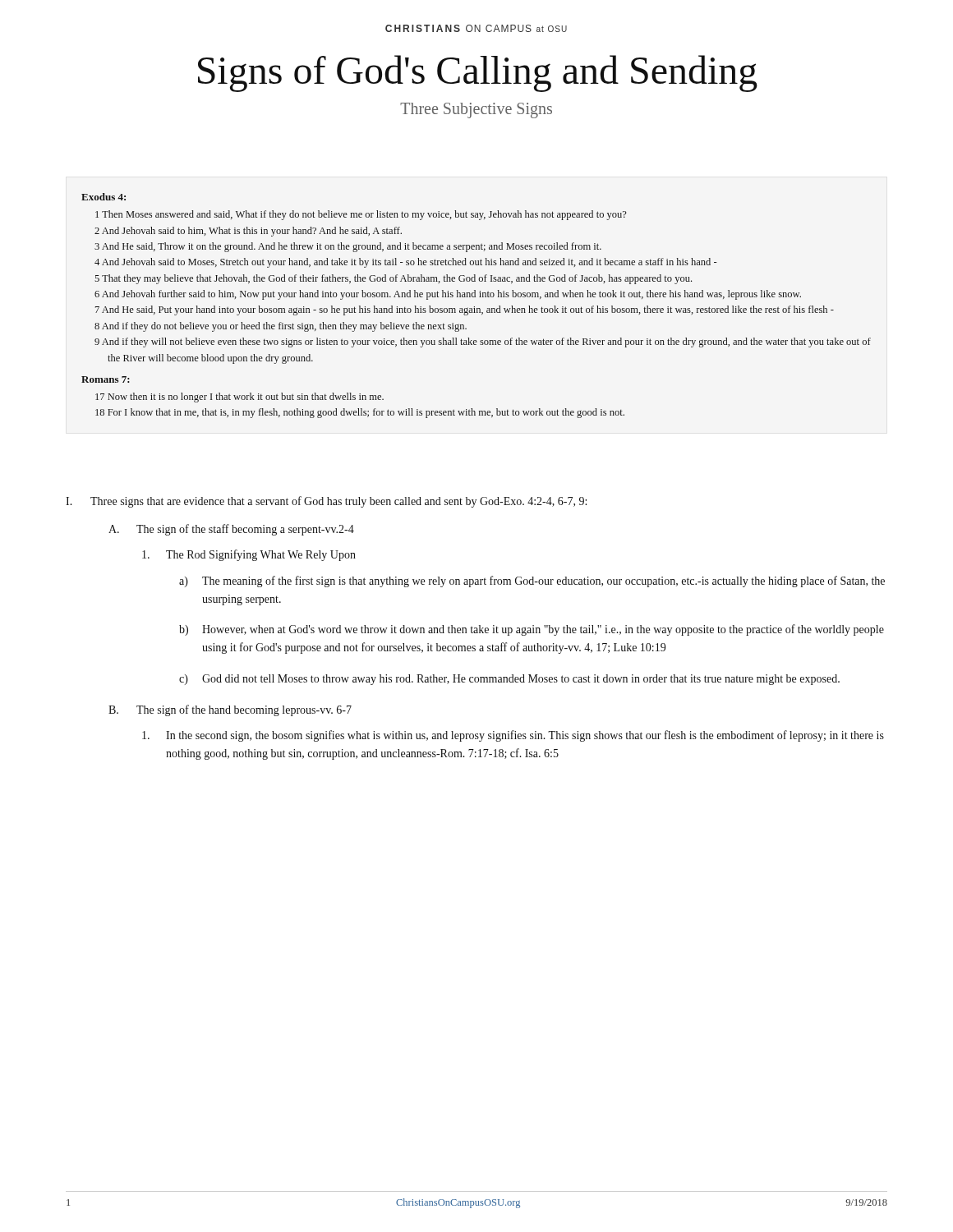This screenshot has height=1232, width=953.
Task: Locate the block of text that opens with "In the second sign, the bosom"
Action: pos(514,745)
